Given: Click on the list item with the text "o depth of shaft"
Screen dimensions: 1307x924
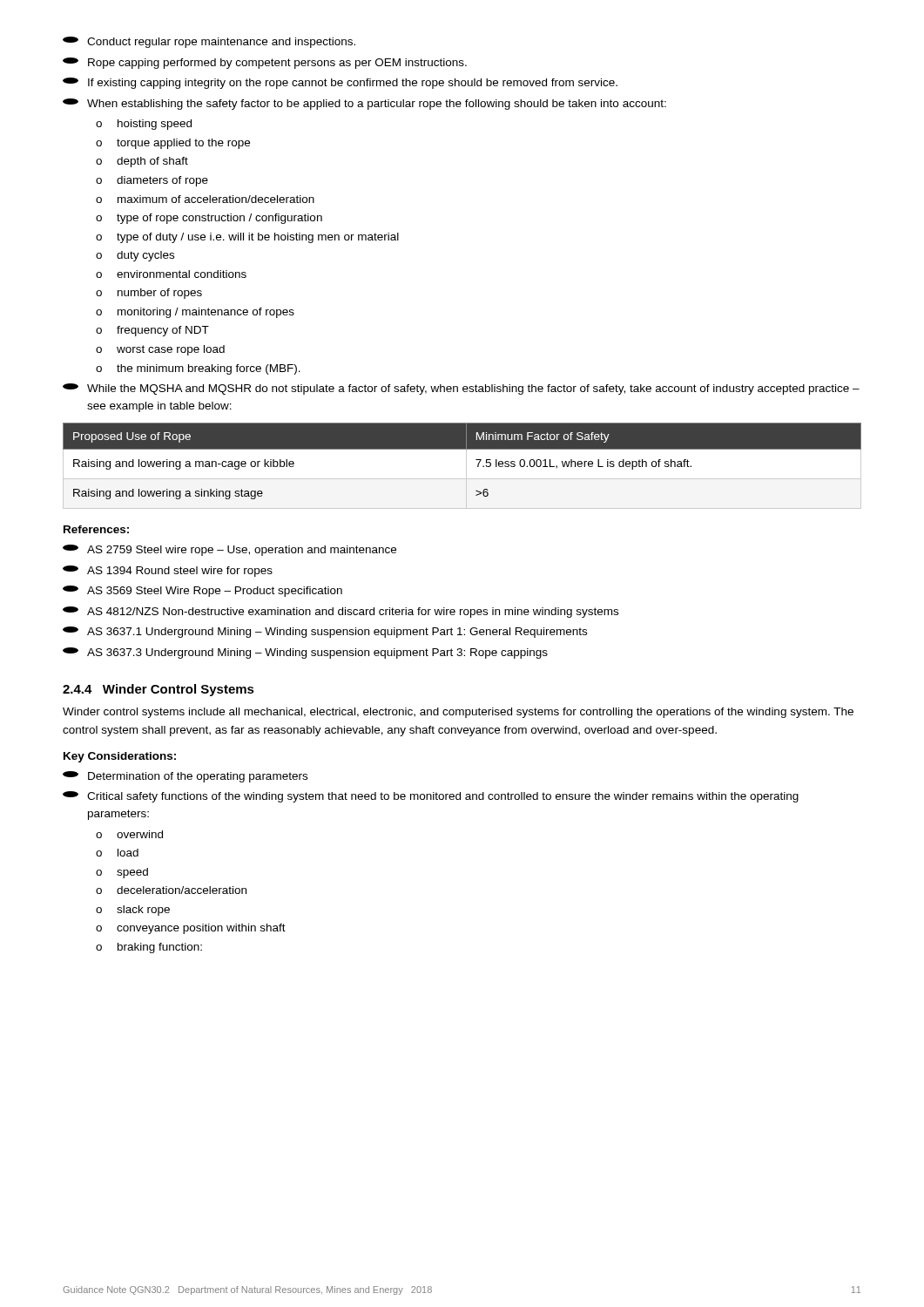Looking at the screenshot, I should coord(142,161).
